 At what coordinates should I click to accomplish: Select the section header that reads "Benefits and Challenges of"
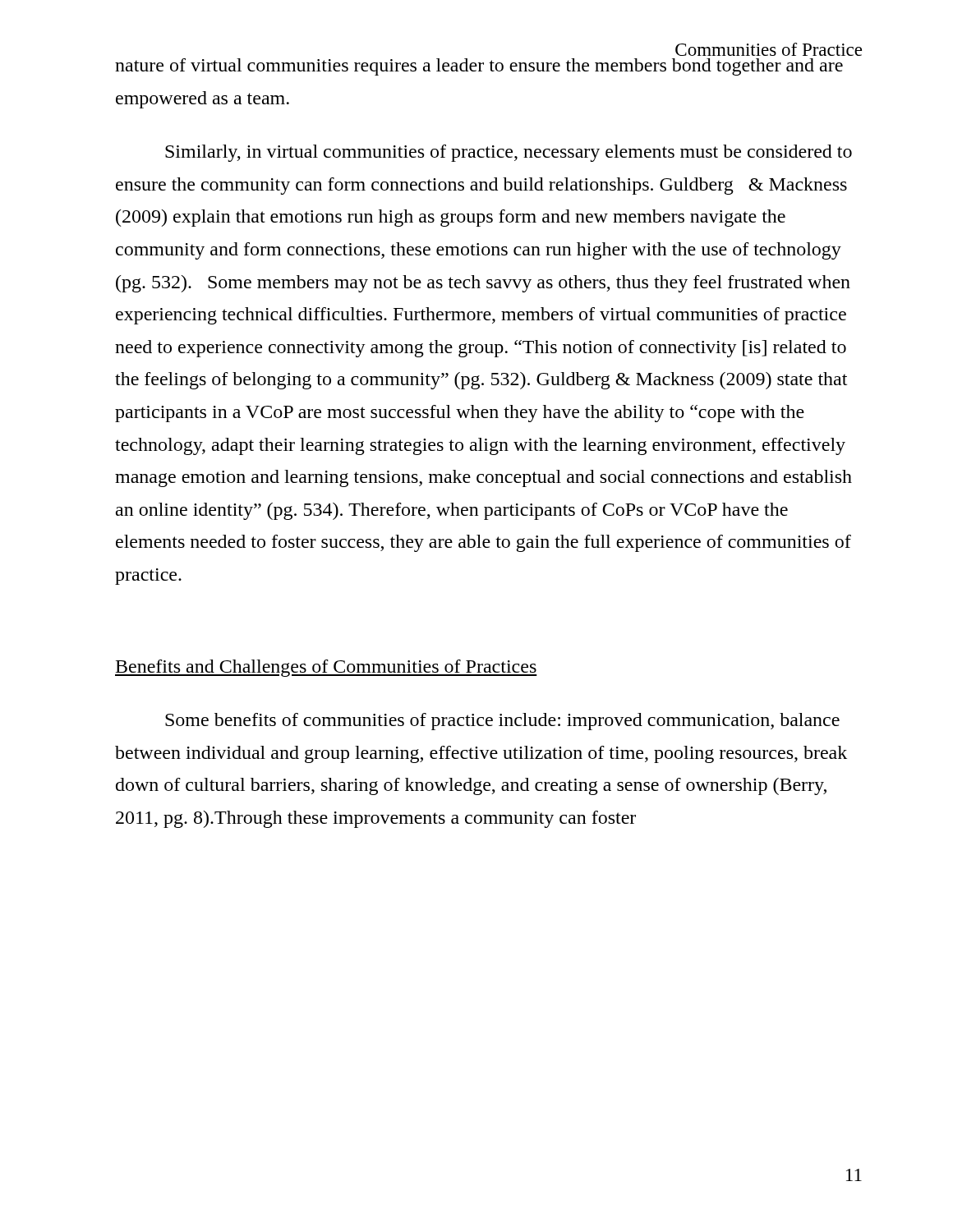(x=326, y=666)
